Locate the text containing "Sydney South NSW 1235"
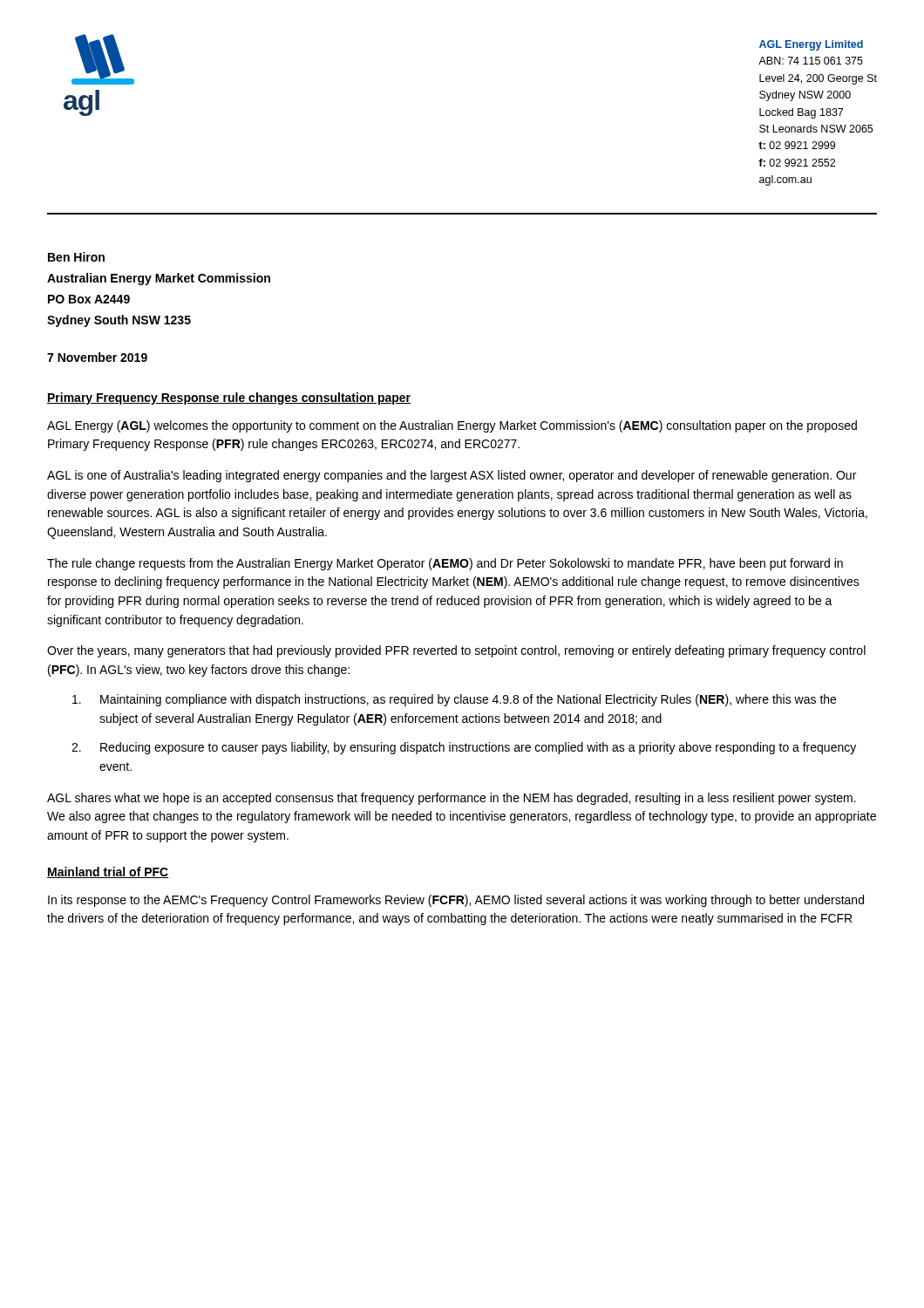The height and width of the screenshot is (1308, 924). click(x=119, y=321)
